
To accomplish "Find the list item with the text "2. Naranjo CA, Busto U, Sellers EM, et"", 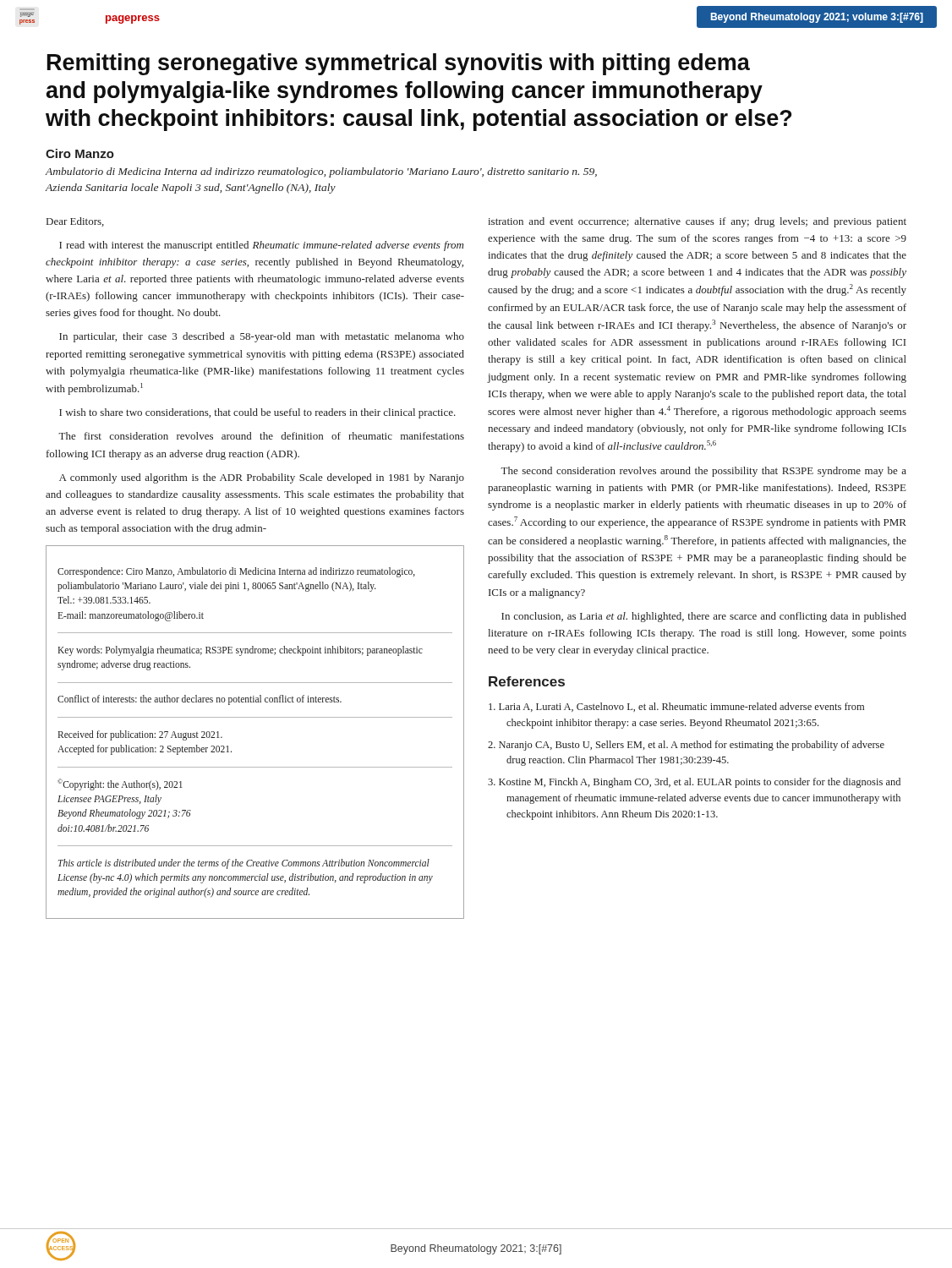I will pos(686,752).
